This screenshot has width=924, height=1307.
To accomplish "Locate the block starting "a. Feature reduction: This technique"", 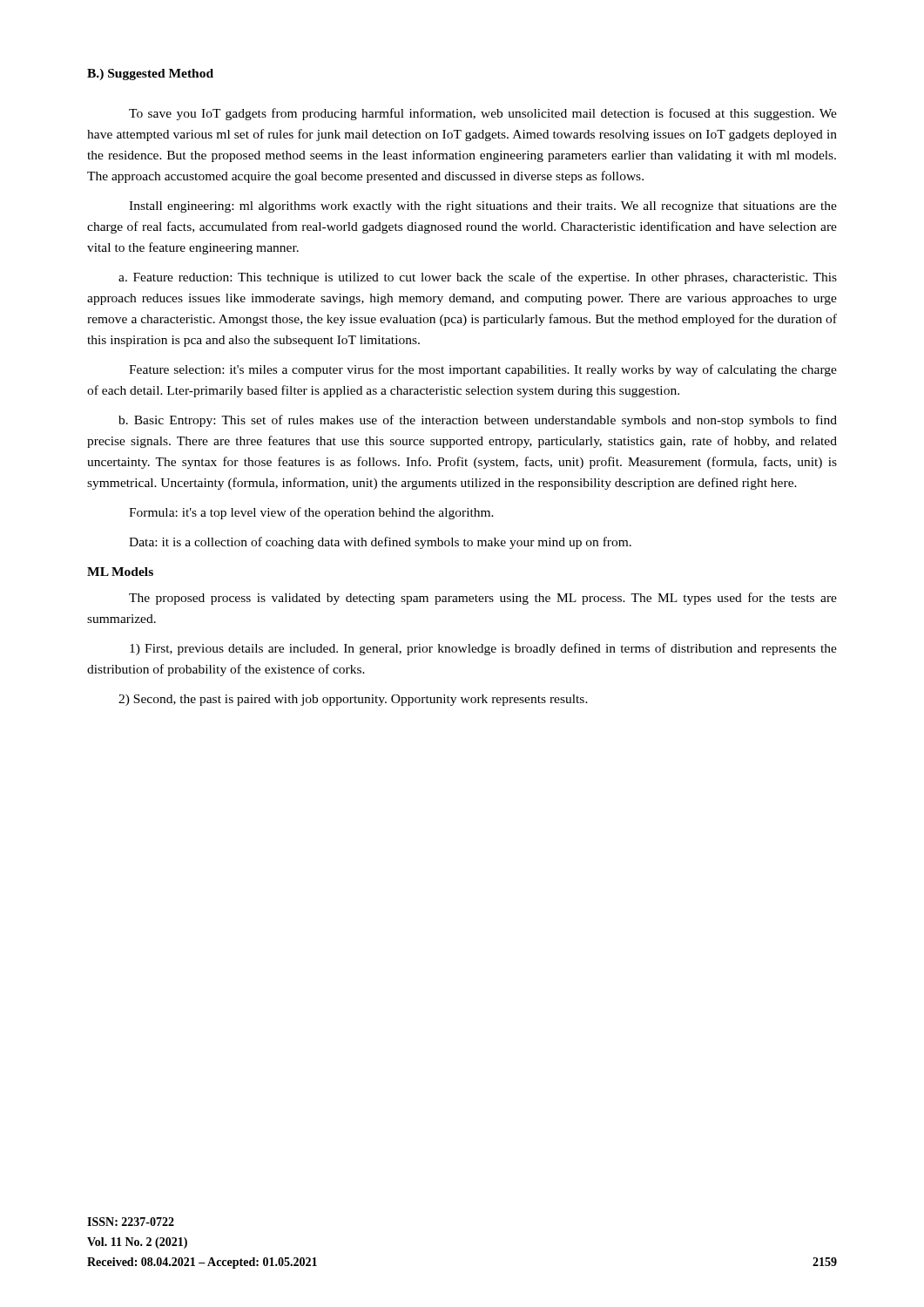I will 462,309.
